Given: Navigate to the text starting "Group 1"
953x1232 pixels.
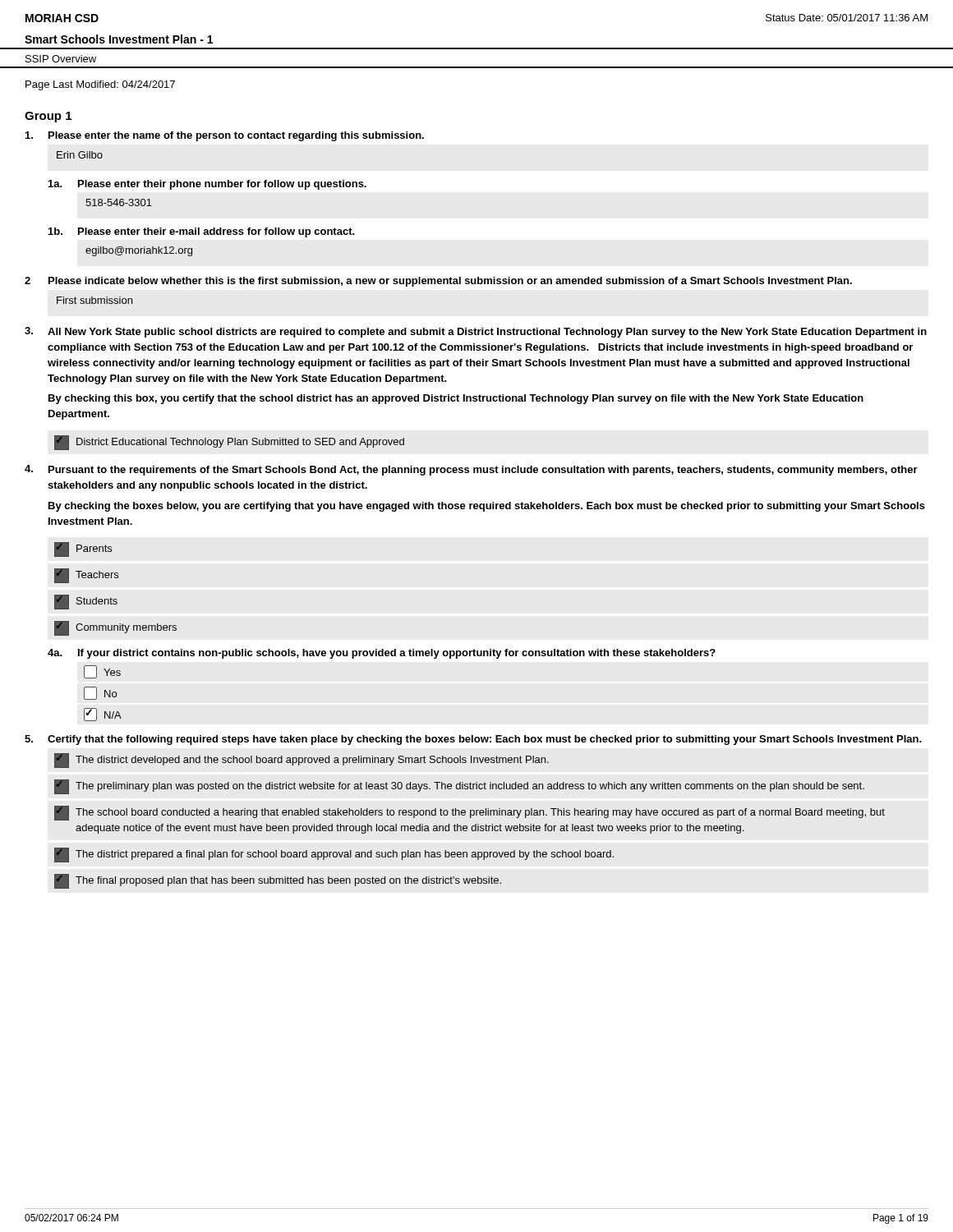Looking at the screenshot, I should point(48,115).
